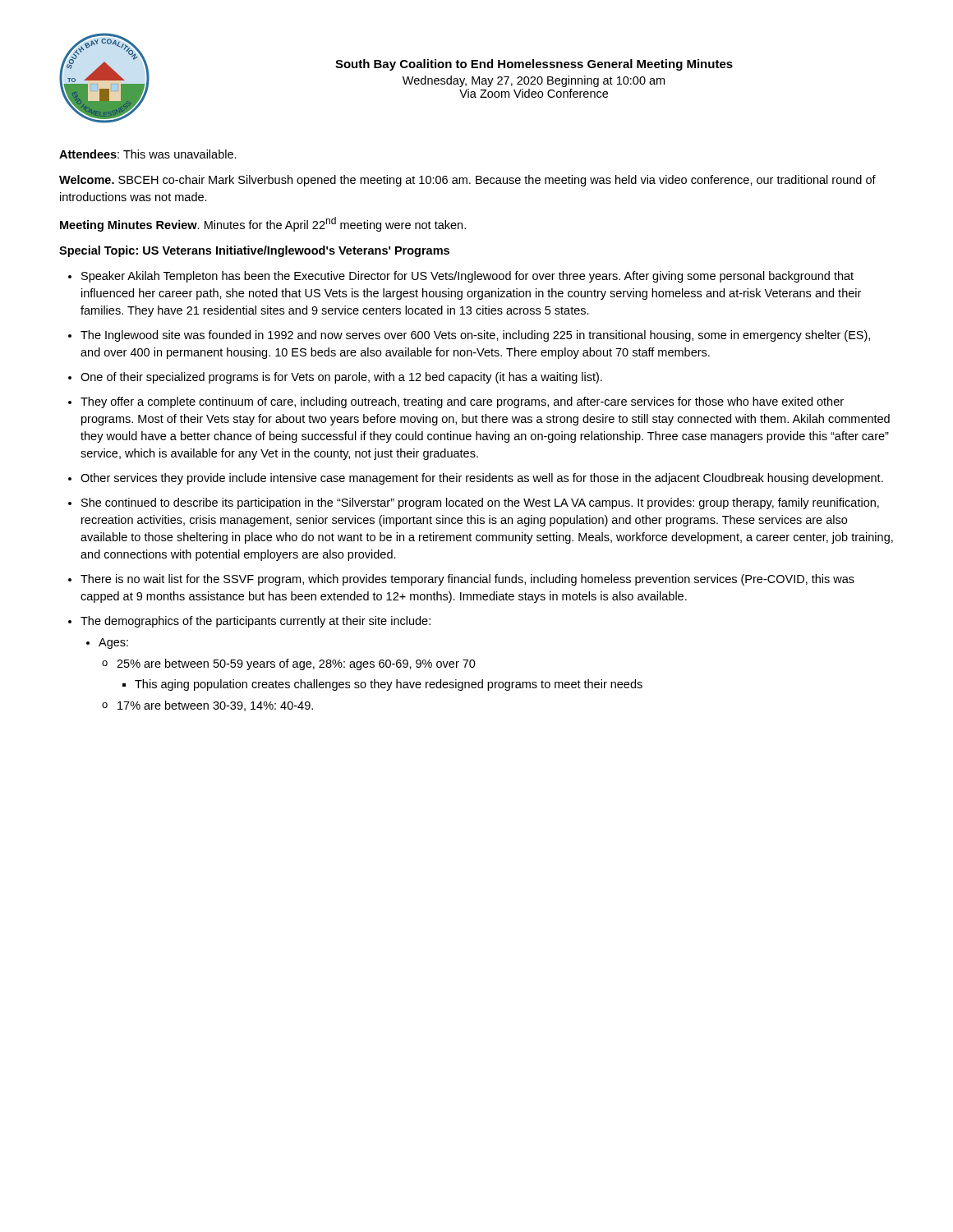The width and height of the screenshot is (953, 1232).
Task: Navigate to the element starting "The Inglewood site was founded"
Action: 476,344
